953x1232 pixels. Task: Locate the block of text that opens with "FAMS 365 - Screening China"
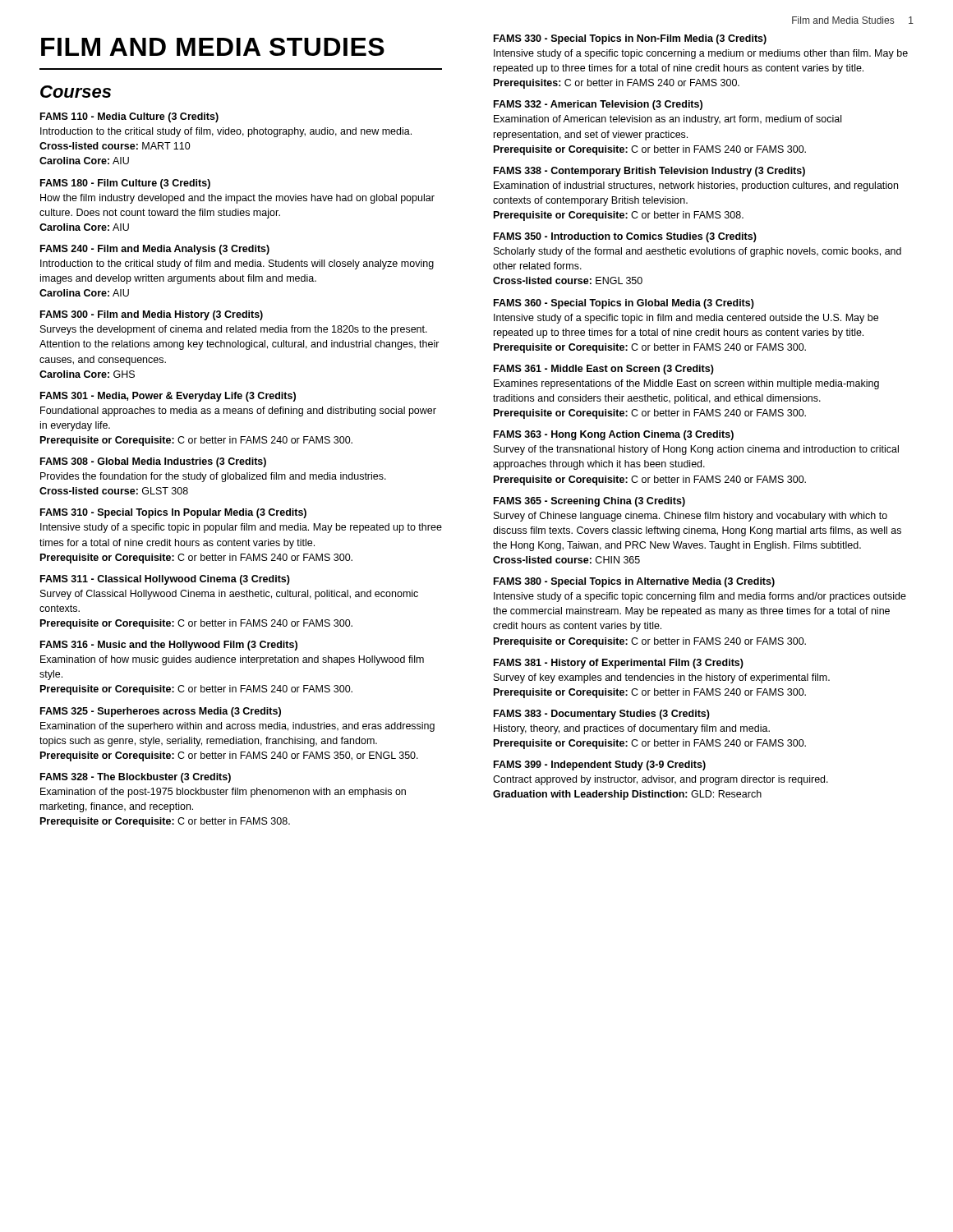[x=702, y=531]
